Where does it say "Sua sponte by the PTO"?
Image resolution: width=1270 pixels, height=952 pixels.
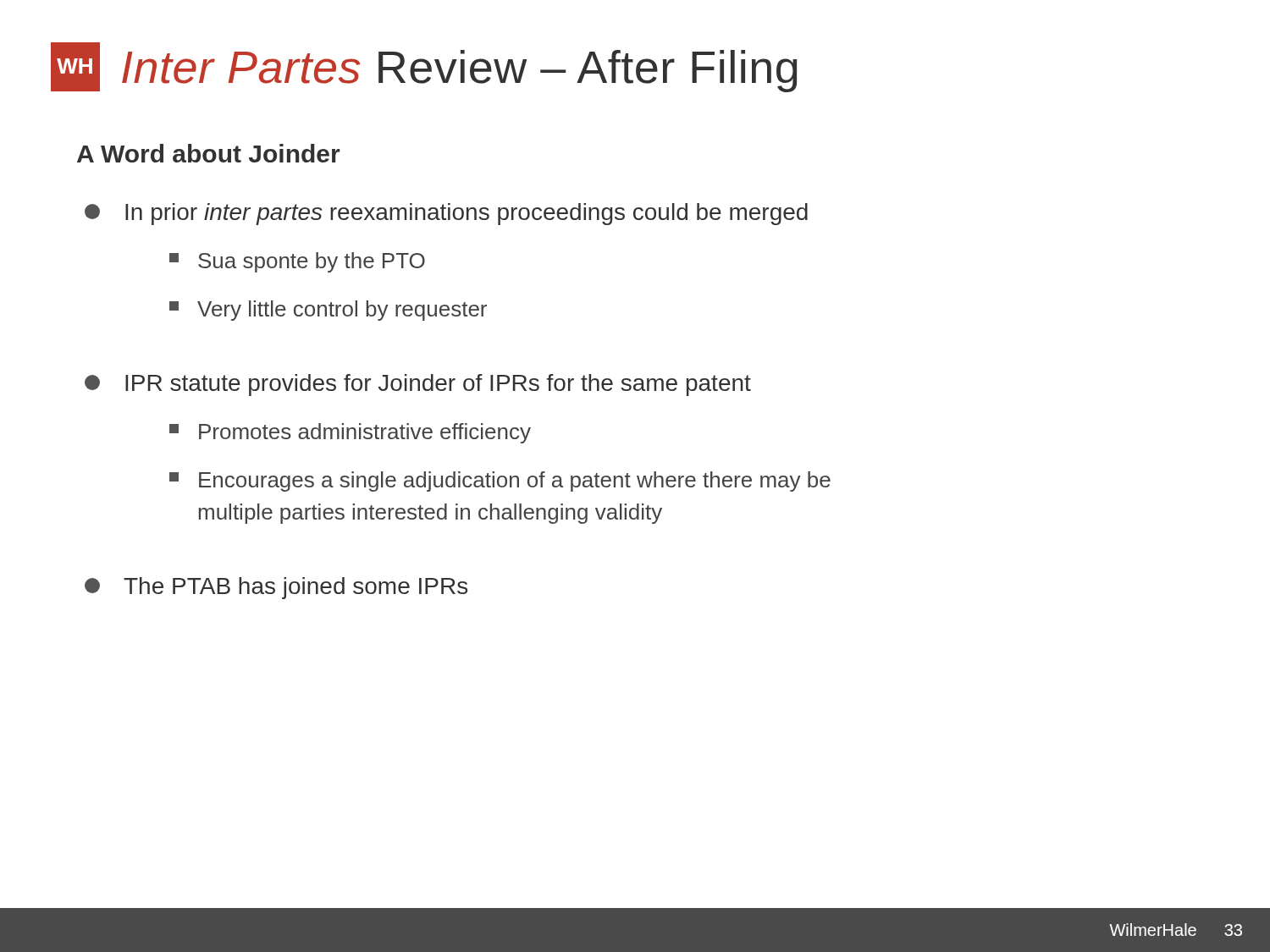point(297,261)
